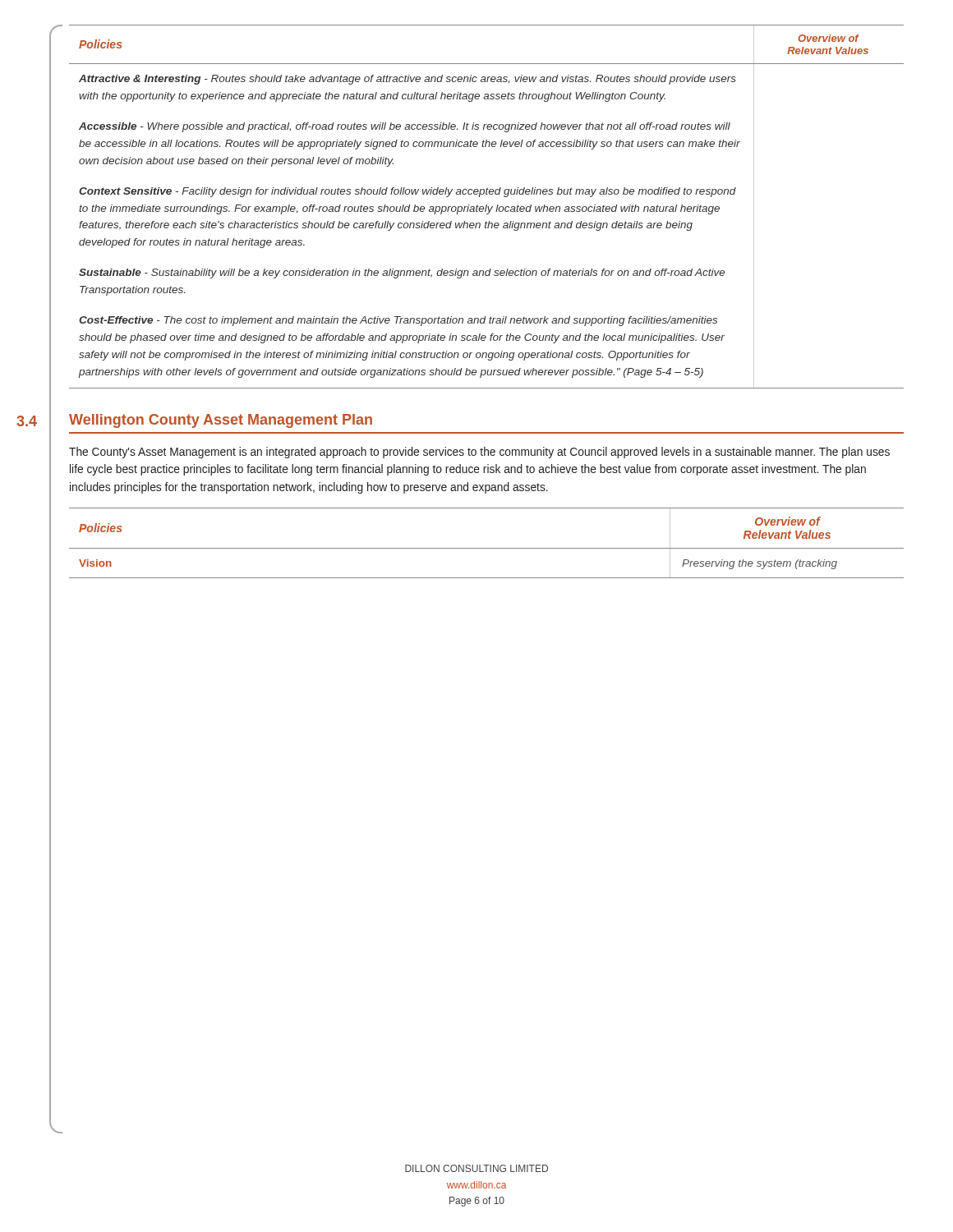Select the block starting "Wellington County Asset Management Plan"
Viewport: 953px width, 1232px height.
coord(221,420)
